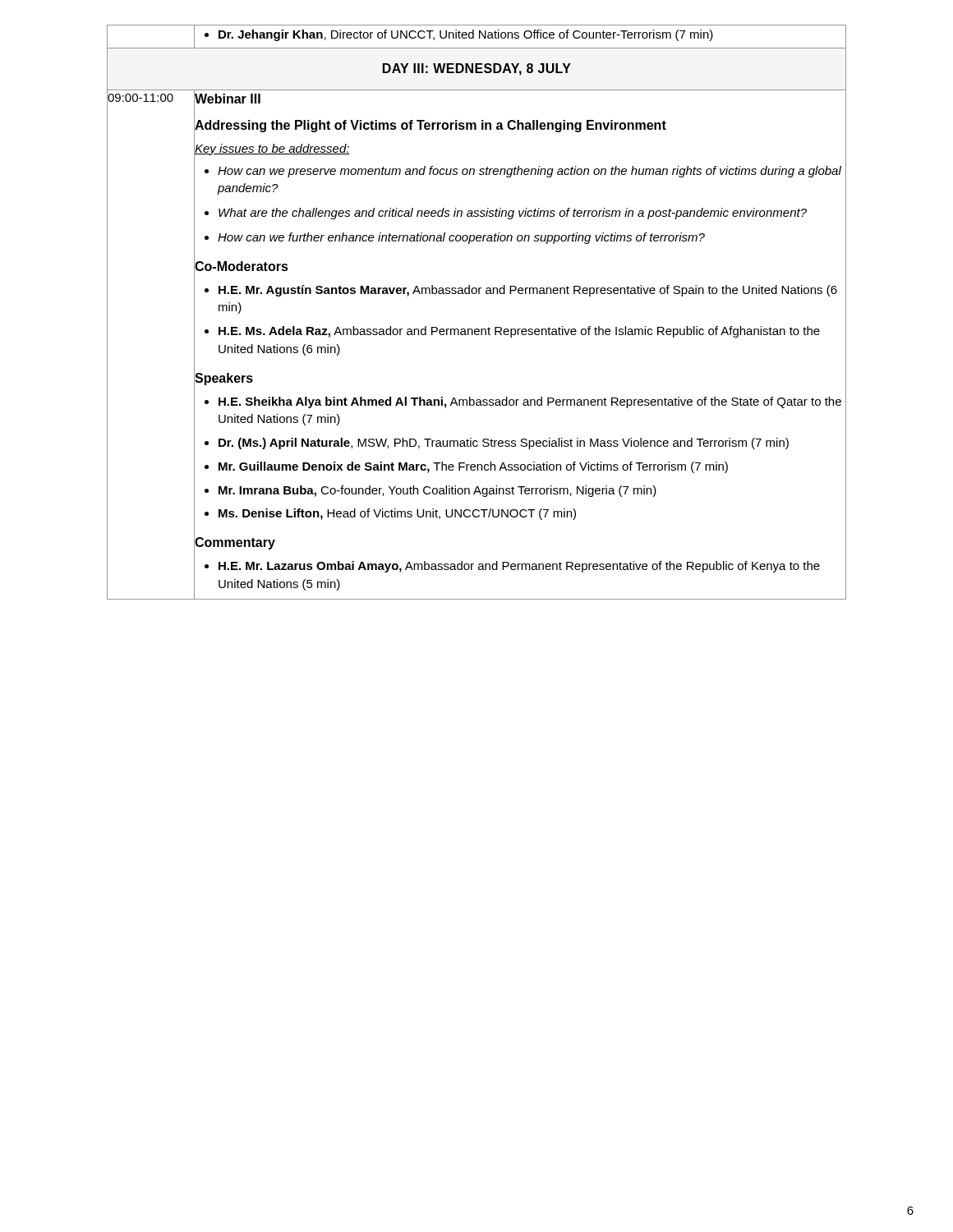Find the list item that says "H.E. Mr. Agustín Santos Maraver,"
The height and width of the screenshot is (1232, 953).
tap(520, 298)
